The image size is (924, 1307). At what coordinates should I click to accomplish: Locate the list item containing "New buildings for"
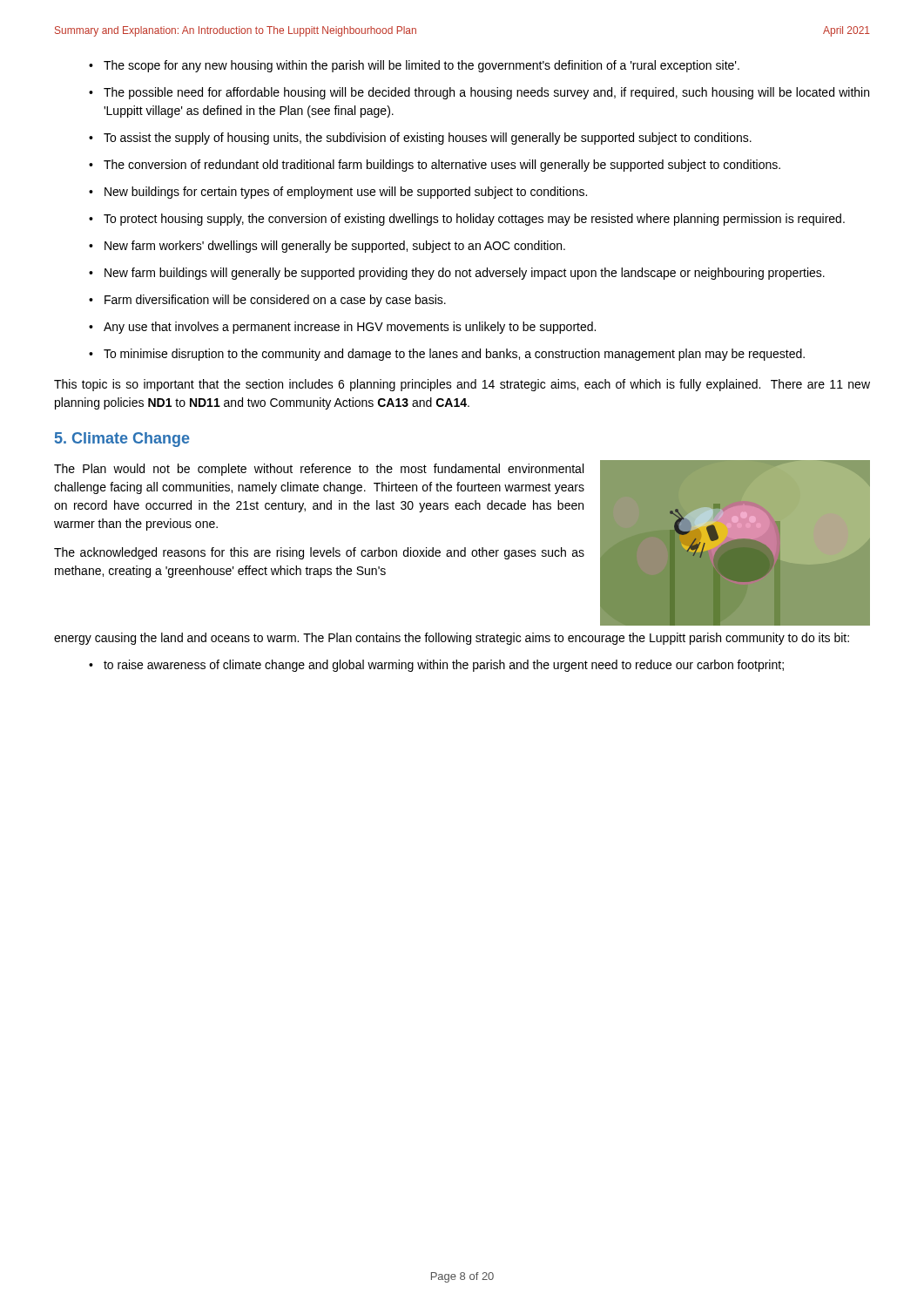pos(346,192)
